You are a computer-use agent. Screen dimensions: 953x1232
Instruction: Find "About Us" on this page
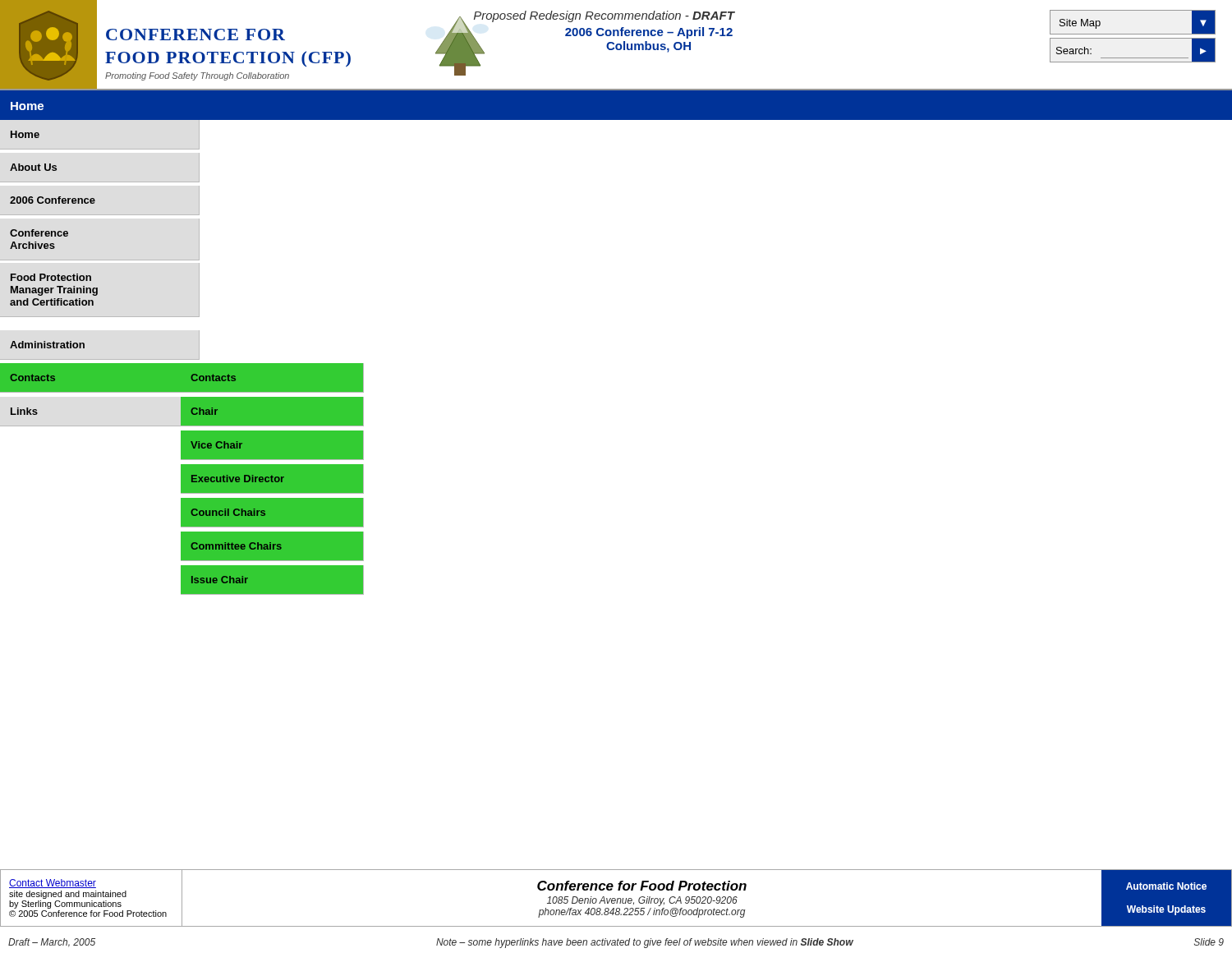click(x=34, y=167)
